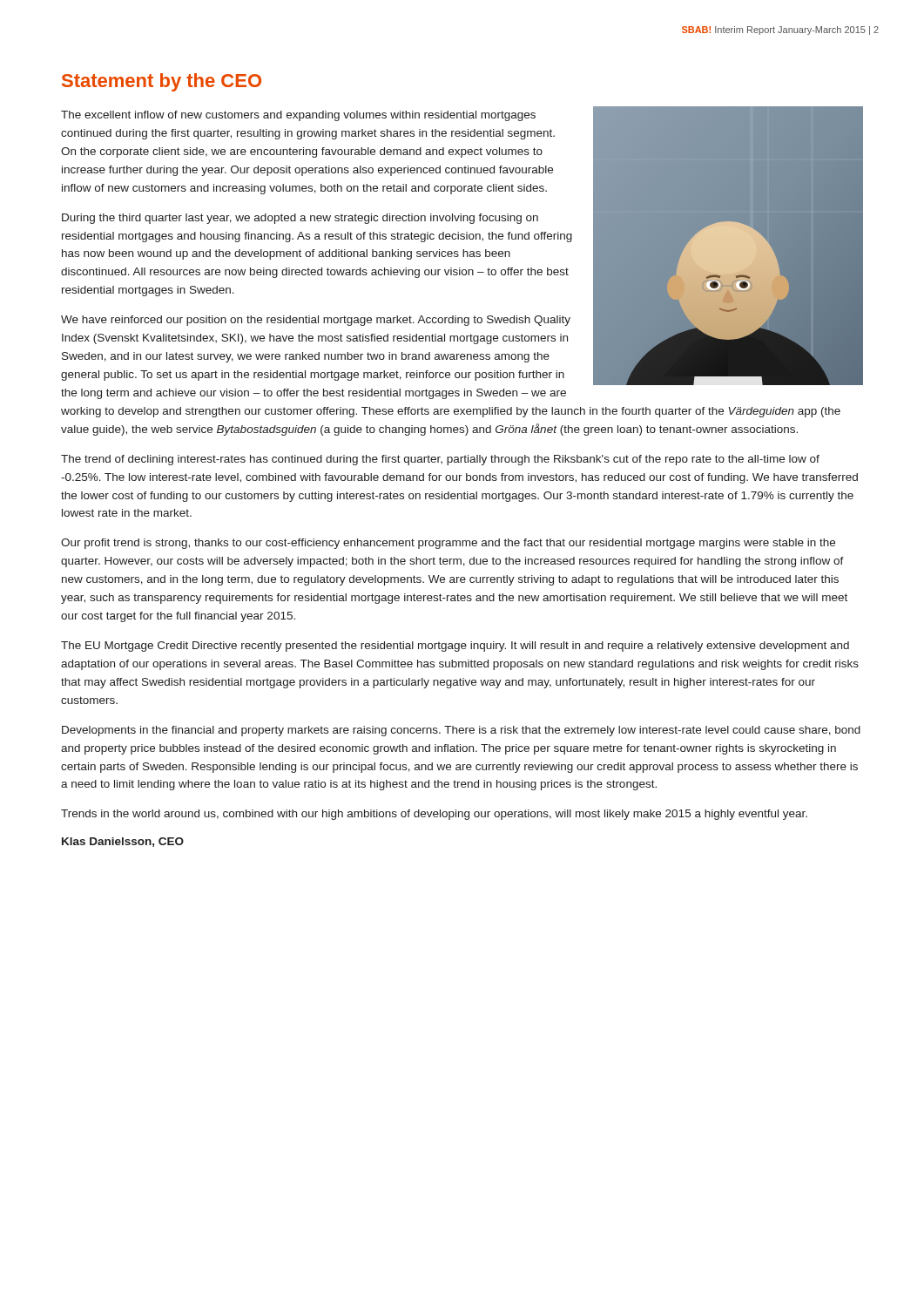
Task: Locate the text starting "We have reinforced our position on the residential"
Action: coord(451,374)
